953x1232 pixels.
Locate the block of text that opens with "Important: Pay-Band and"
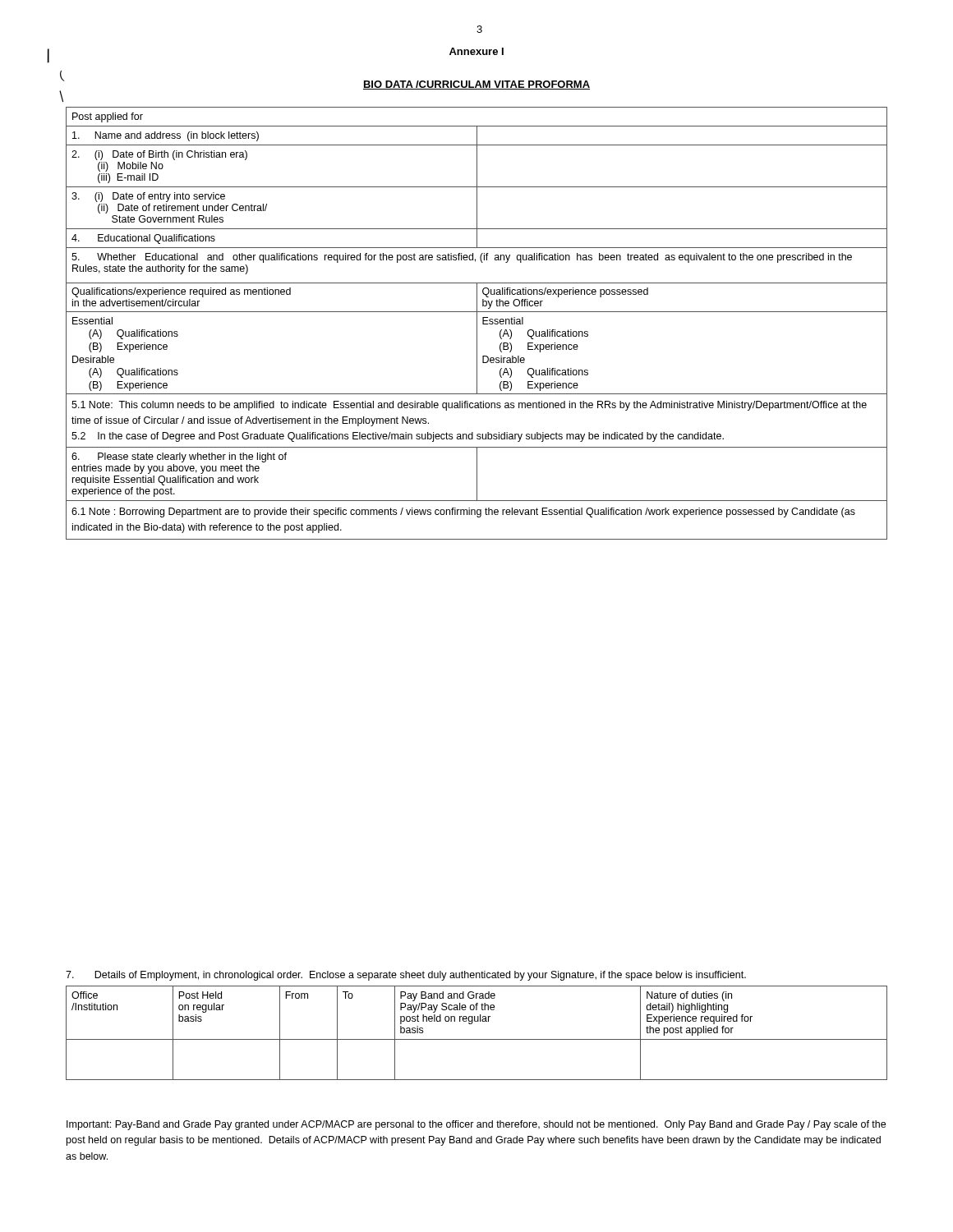[476, 1140]
